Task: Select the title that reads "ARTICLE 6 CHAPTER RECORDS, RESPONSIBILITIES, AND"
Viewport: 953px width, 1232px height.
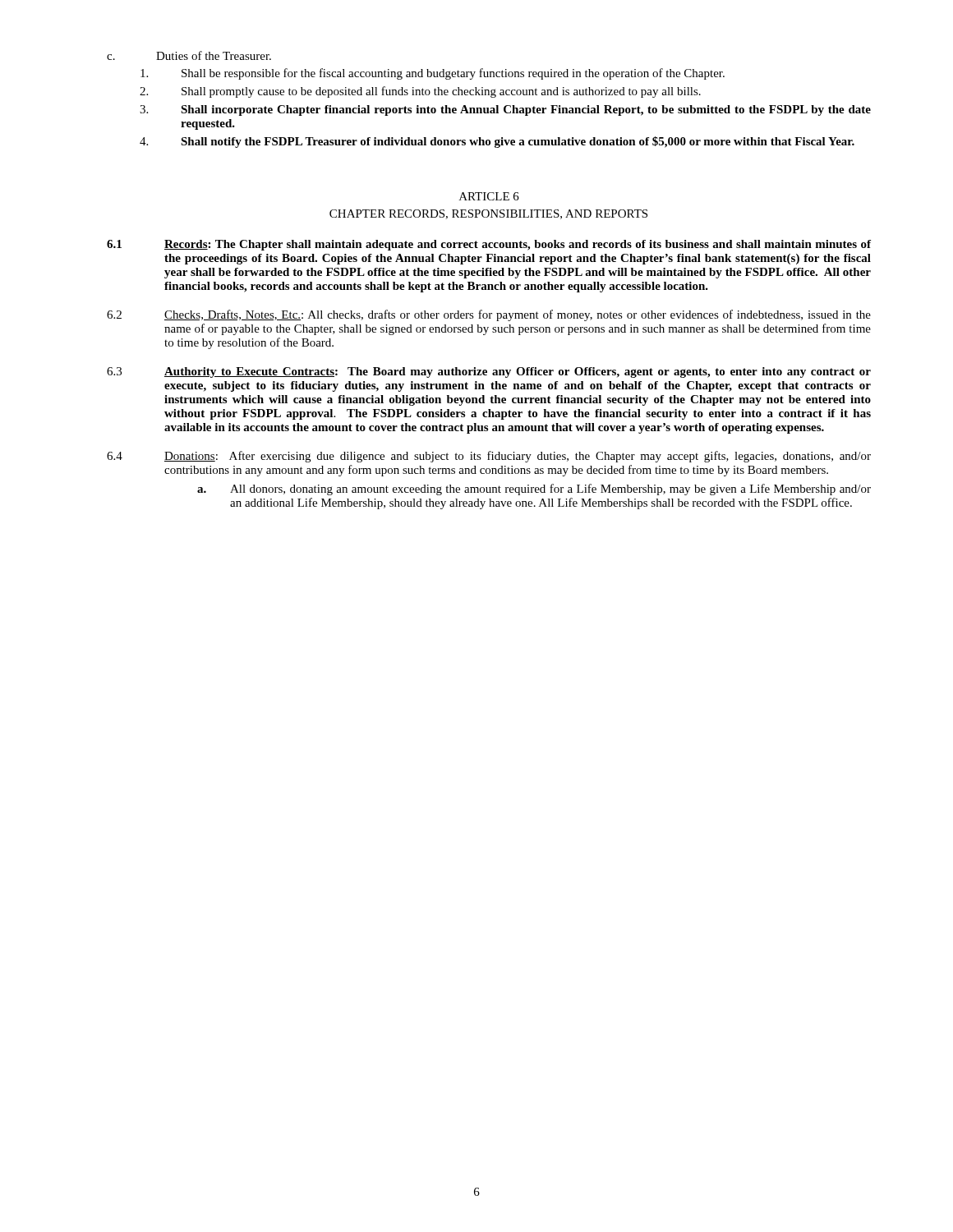Action: pyautogui.click(x=489, y=205)
